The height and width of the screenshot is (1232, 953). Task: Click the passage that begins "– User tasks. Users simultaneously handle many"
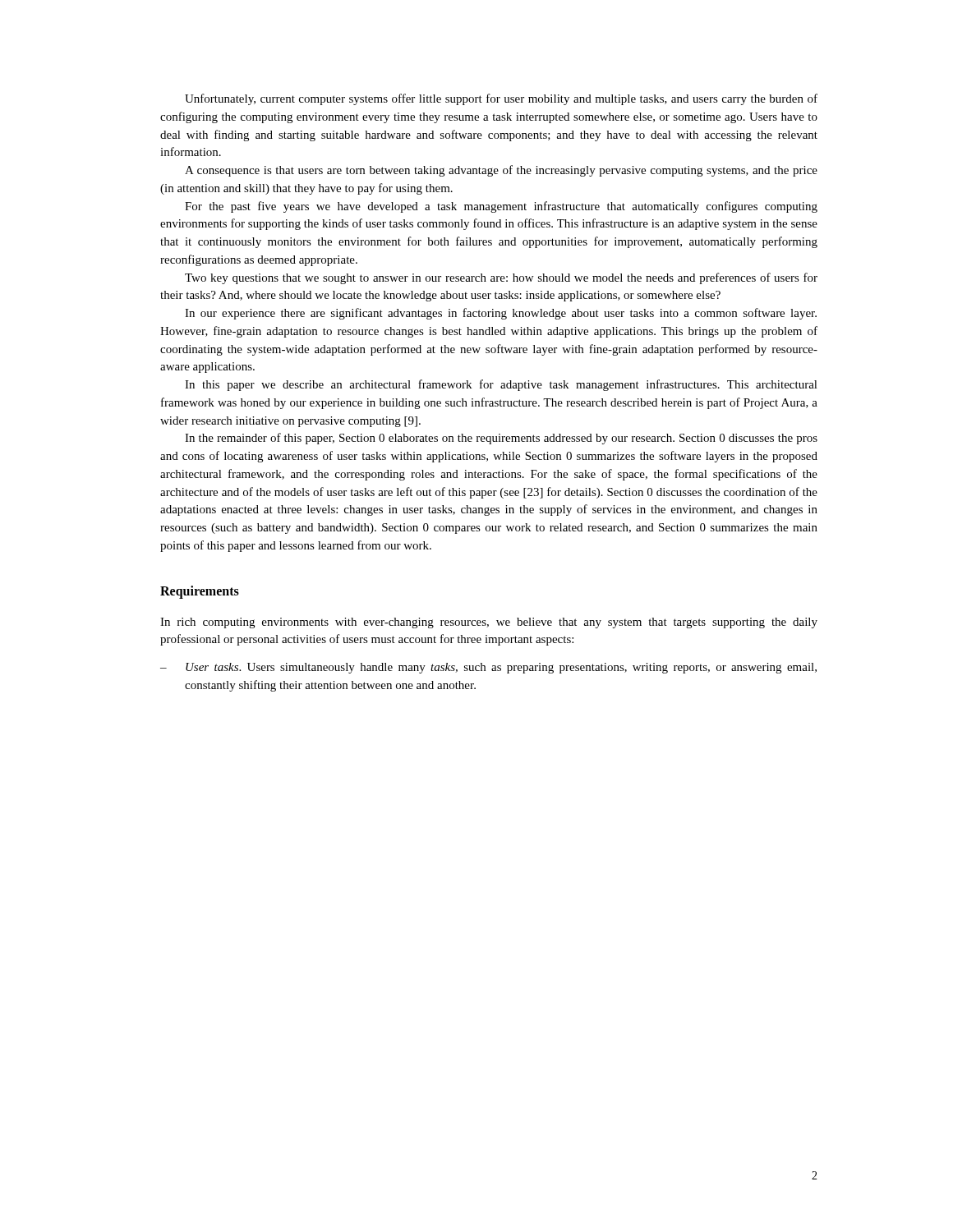click(x=489, y=677)
